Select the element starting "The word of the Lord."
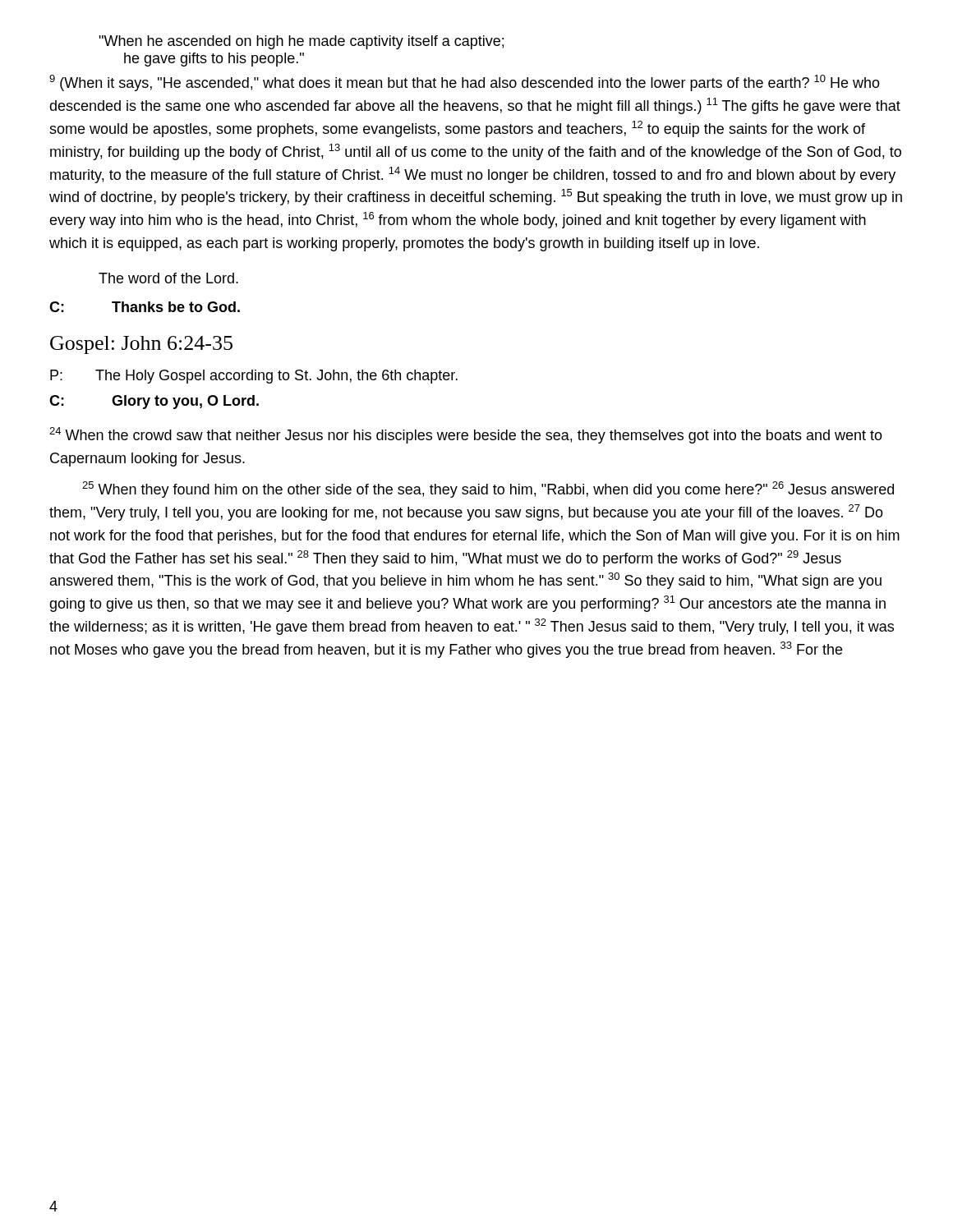This screenshot has height=1232, width=953. tap(169, 279)
